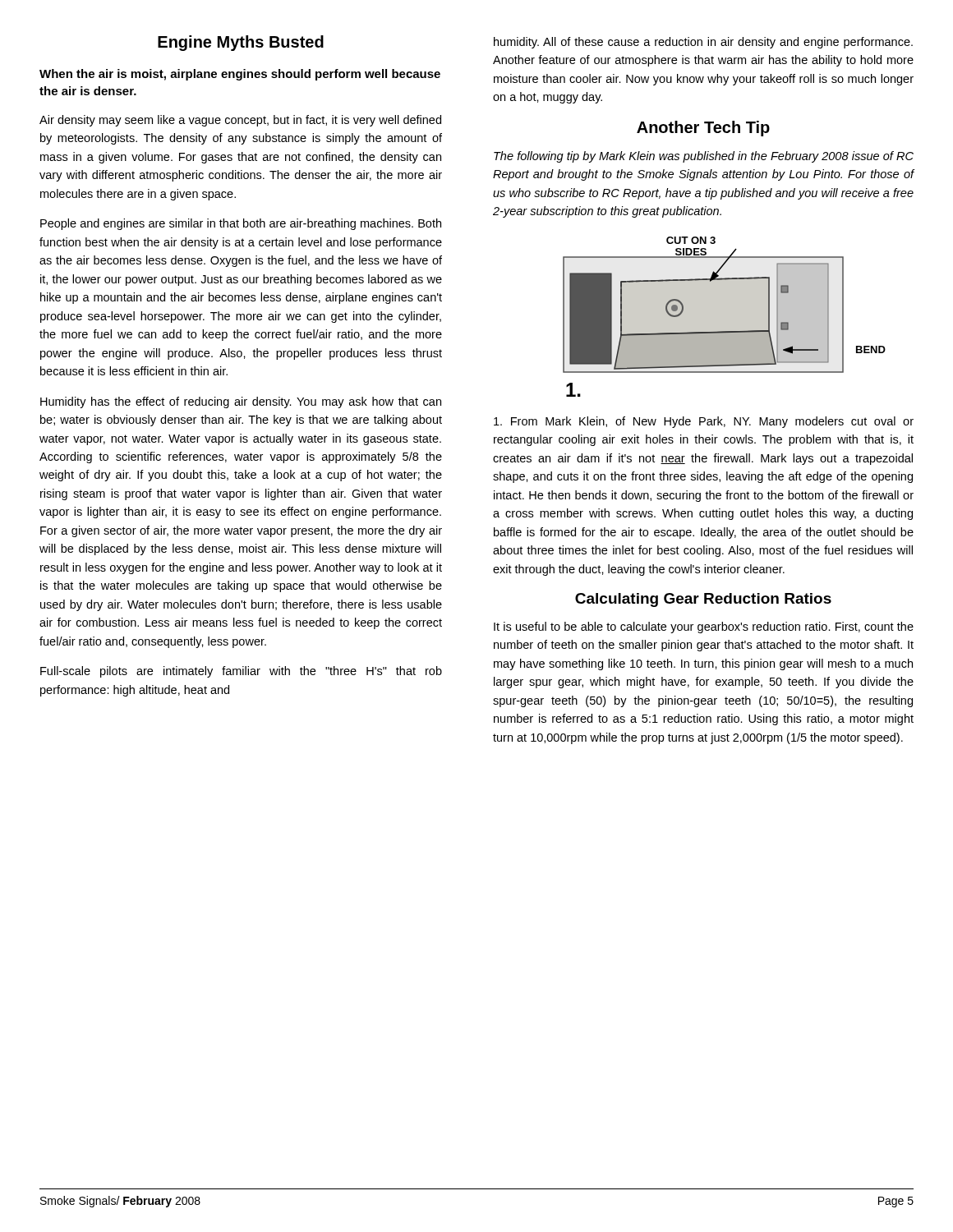This screenshot has height=1232, width=953.
Task: Locate the text starting "From Mark Klein, of New Hyde Park,"
Action: (703, 495)
